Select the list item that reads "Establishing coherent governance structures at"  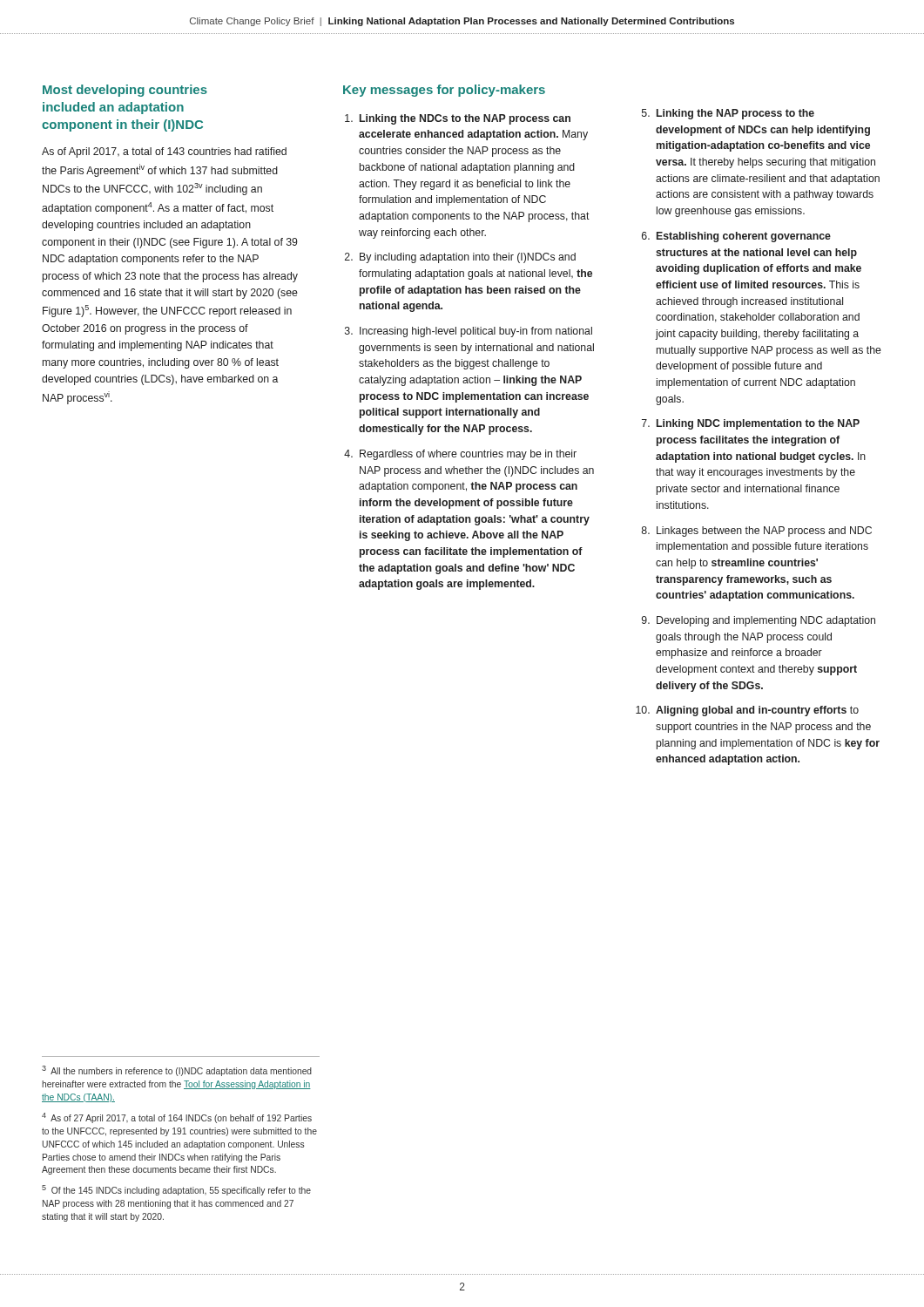point(768,317)
